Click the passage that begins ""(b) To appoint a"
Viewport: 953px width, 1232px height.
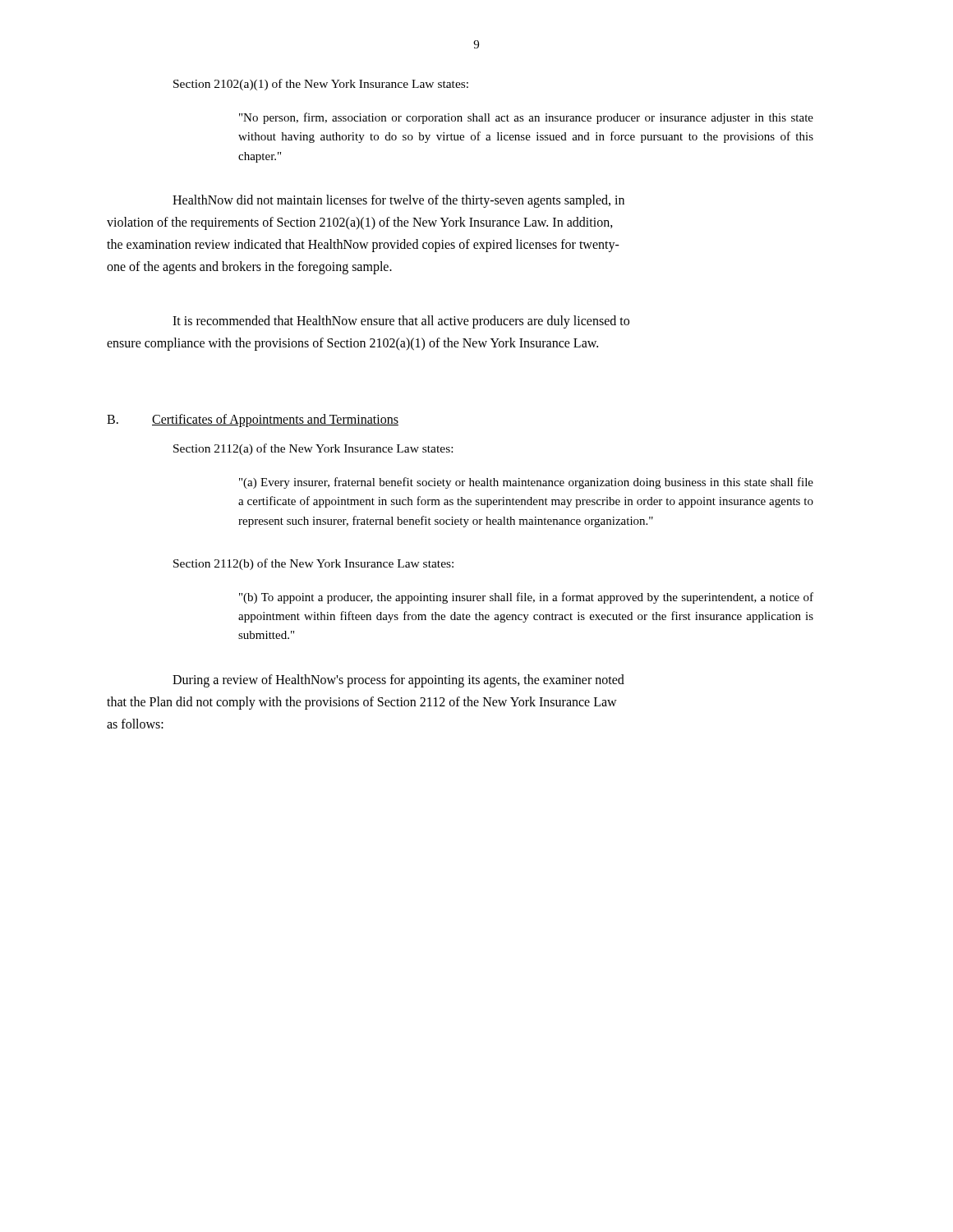[x=526, y=616]
